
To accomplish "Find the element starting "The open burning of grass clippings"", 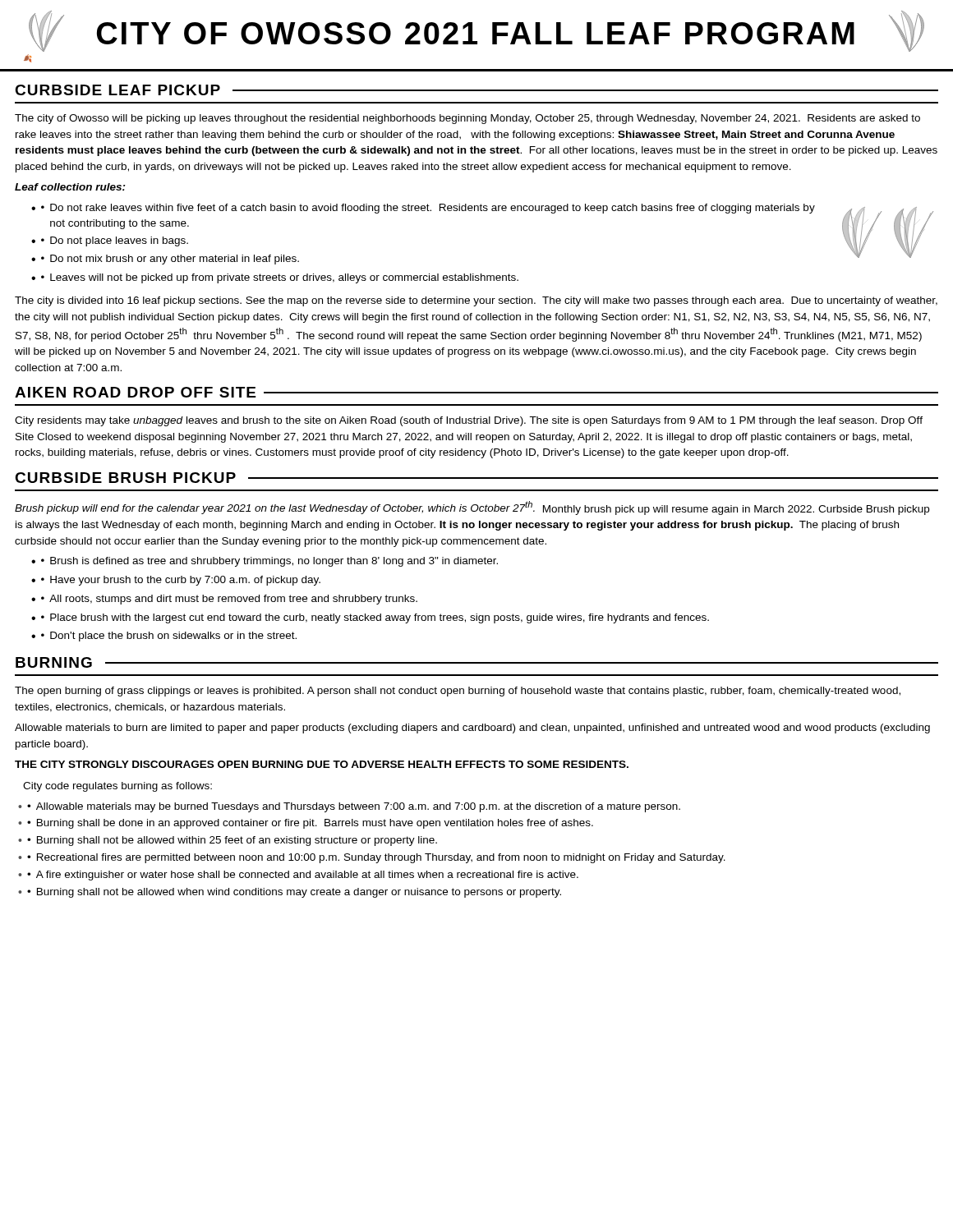I will click(x=458, y=698).
